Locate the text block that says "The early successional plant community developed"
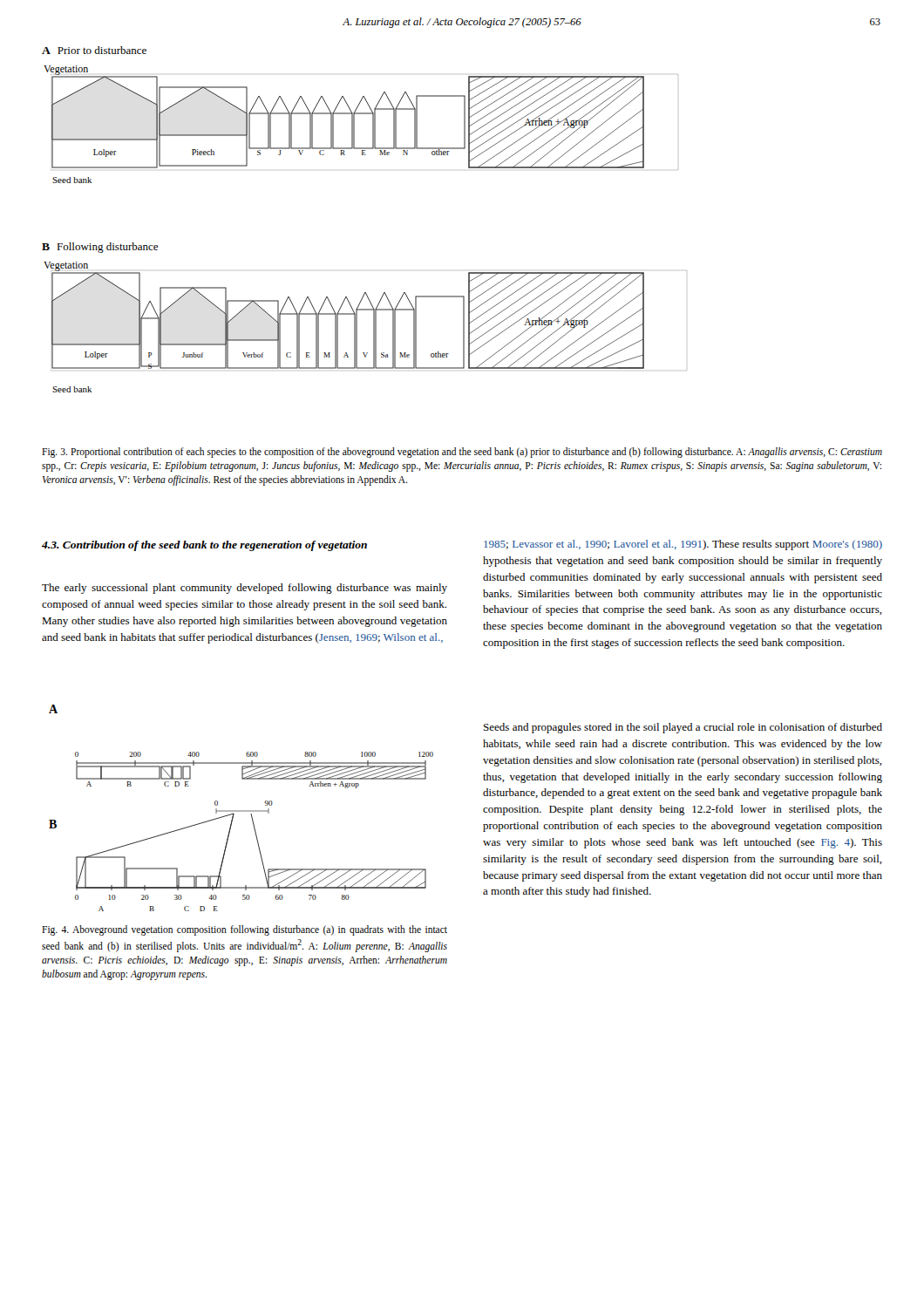924x1308 pixels. [245, 612]
